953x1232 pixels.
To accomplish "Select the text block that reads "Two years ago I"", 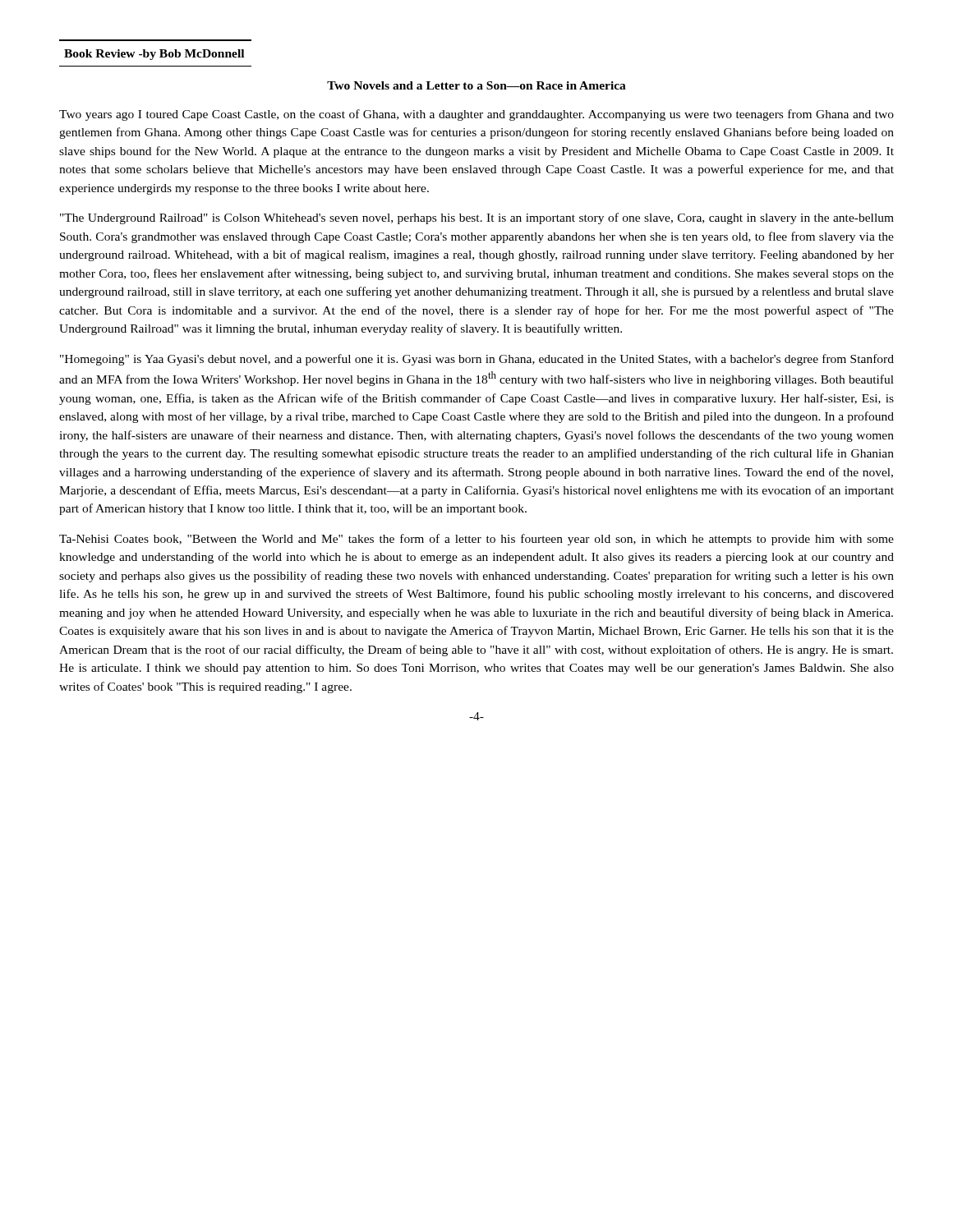I will 476,151.
